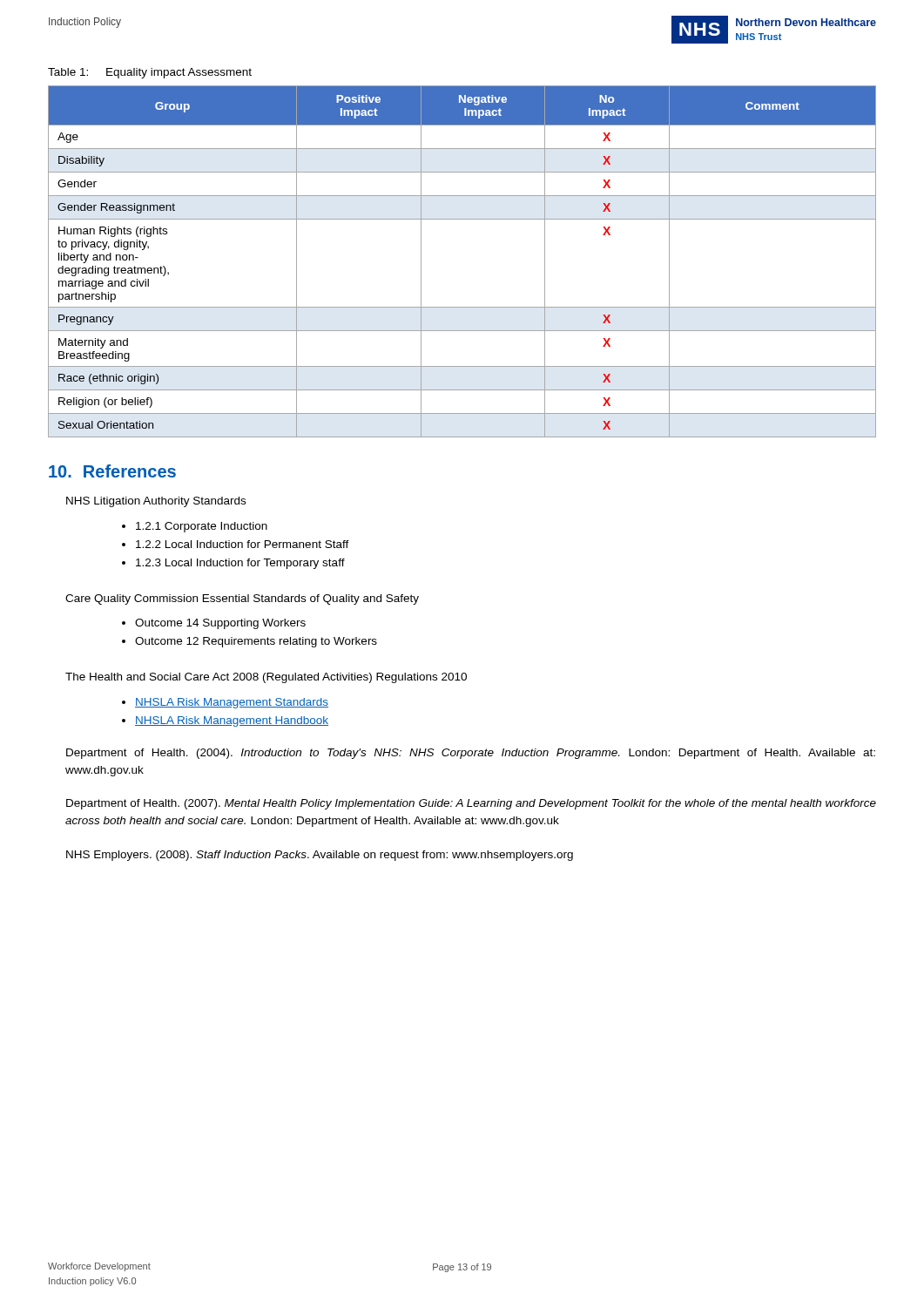The width and height of the screenshot is (924, 1307).
Task: Locate the text "2.2 Local Induction for Permanent Staff"
Action: pyautogui.click(x=242, y=544)
